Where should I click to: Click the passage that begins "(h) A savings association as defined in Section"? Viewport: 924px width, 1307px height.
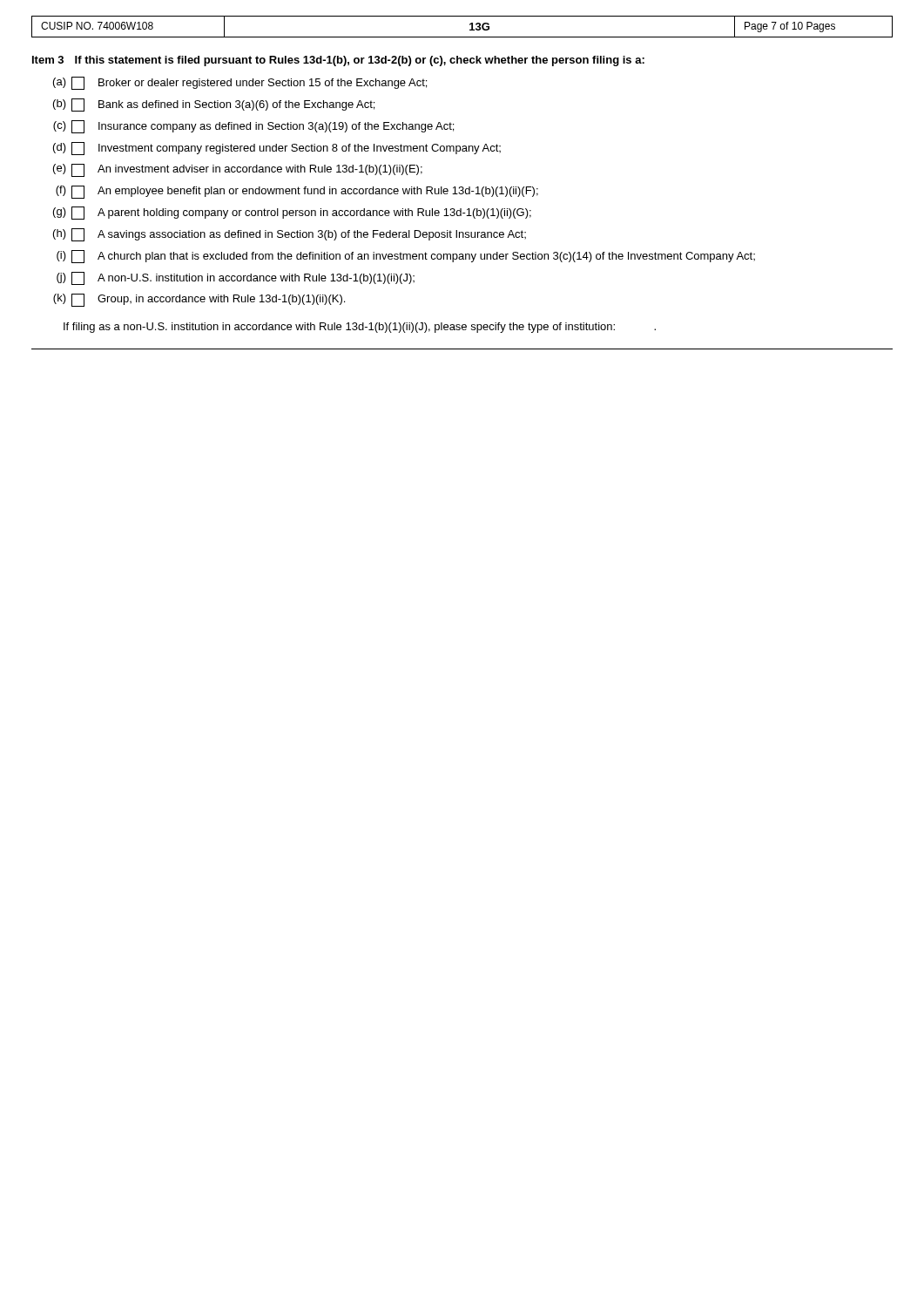click(462, 235)
